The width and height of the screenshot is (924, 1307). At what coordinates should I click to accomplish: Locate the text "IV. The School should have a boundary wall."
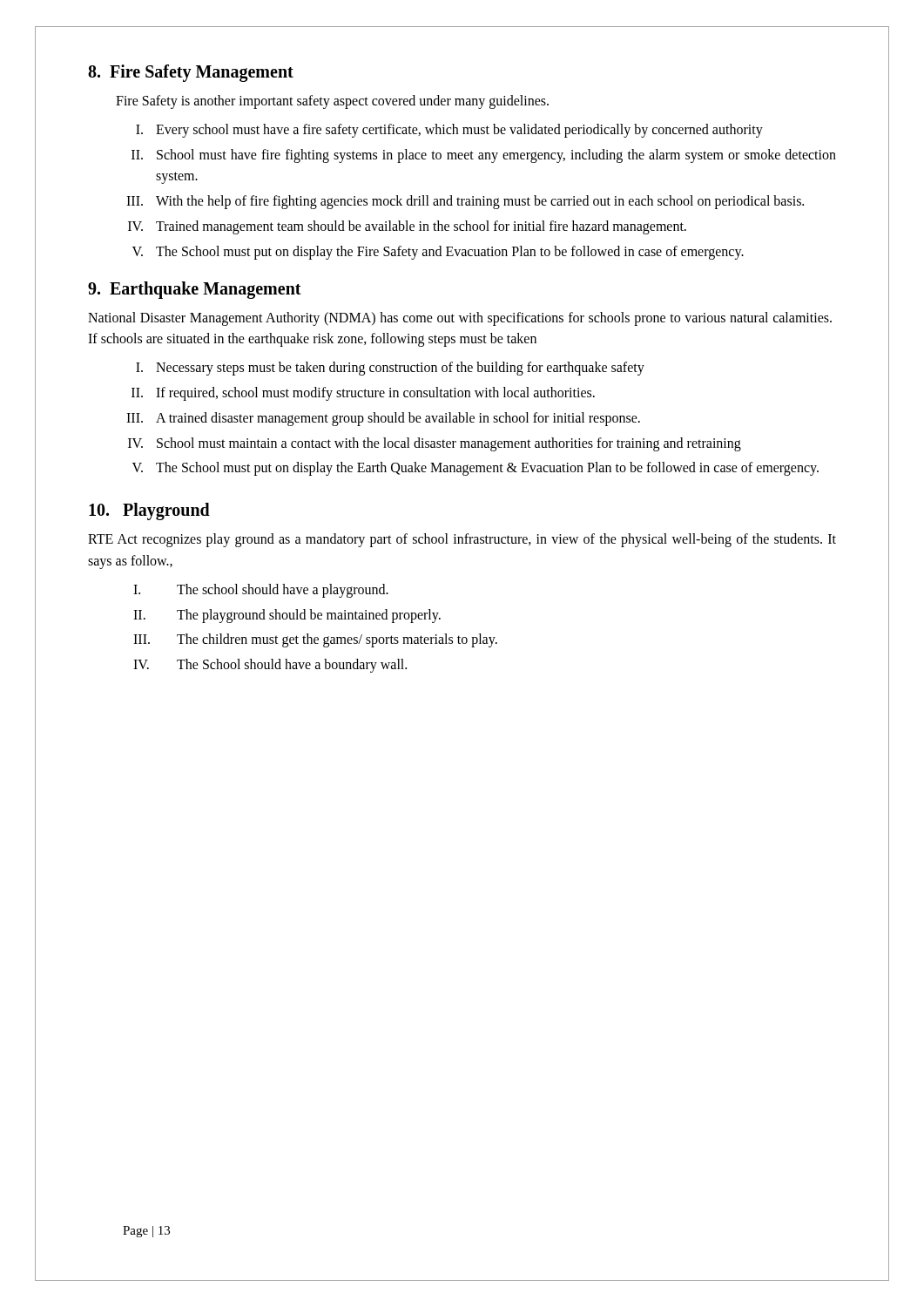coord(270,666)
